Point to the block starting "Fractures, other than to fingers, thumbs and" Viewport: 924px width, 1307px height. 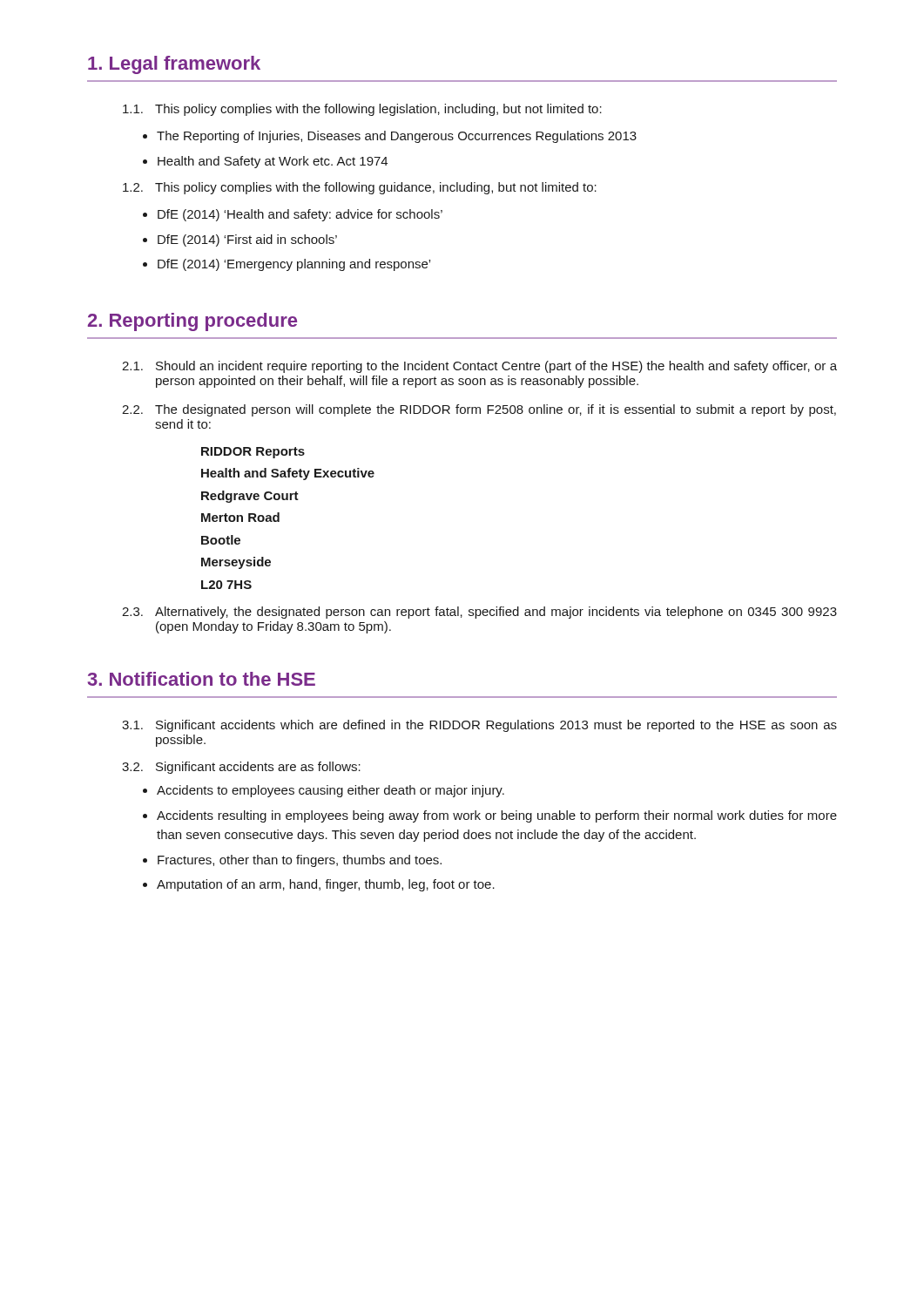coord(300,859)
